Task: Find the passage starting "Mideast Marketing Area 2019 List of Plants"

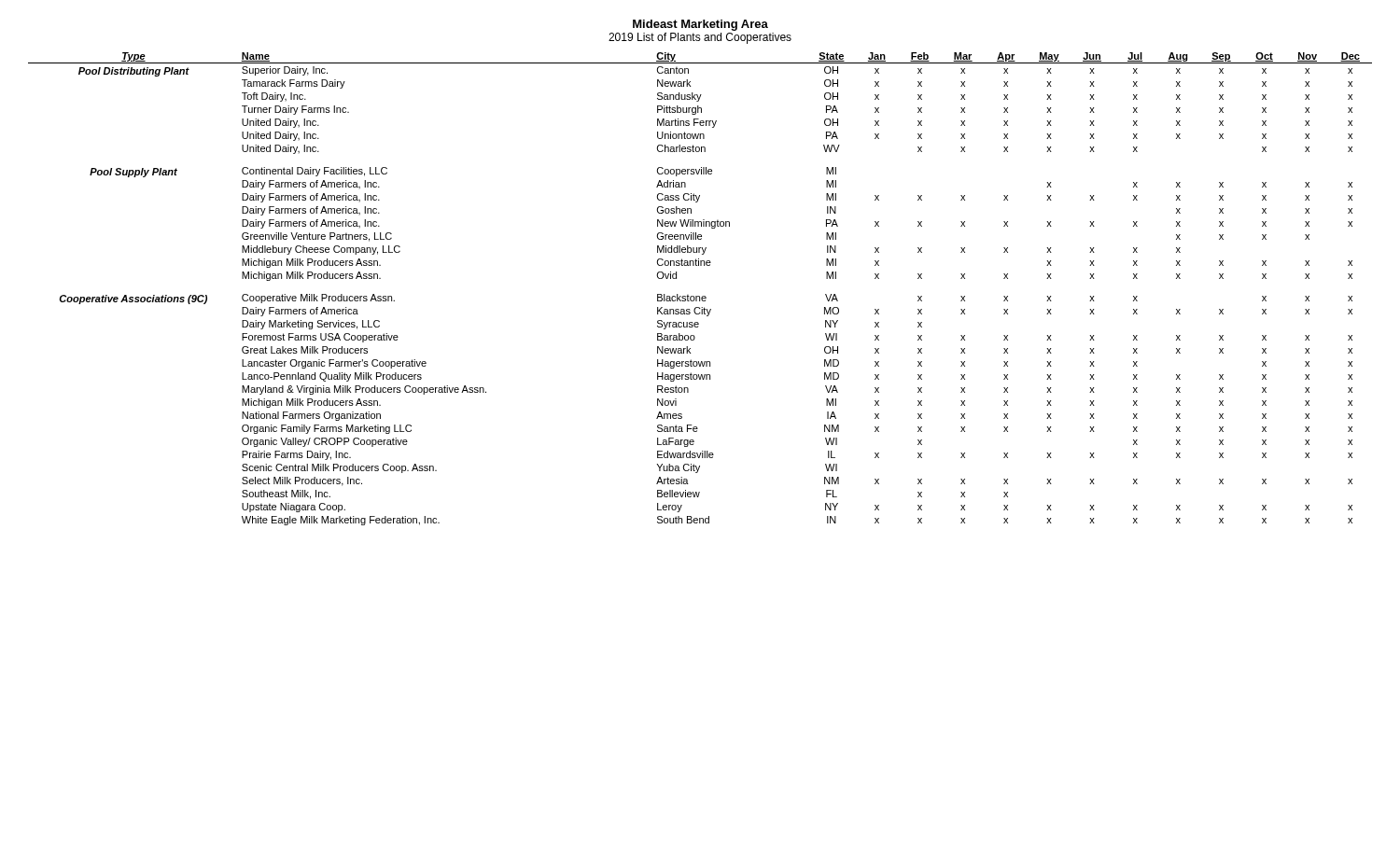Action: point(700,30)
